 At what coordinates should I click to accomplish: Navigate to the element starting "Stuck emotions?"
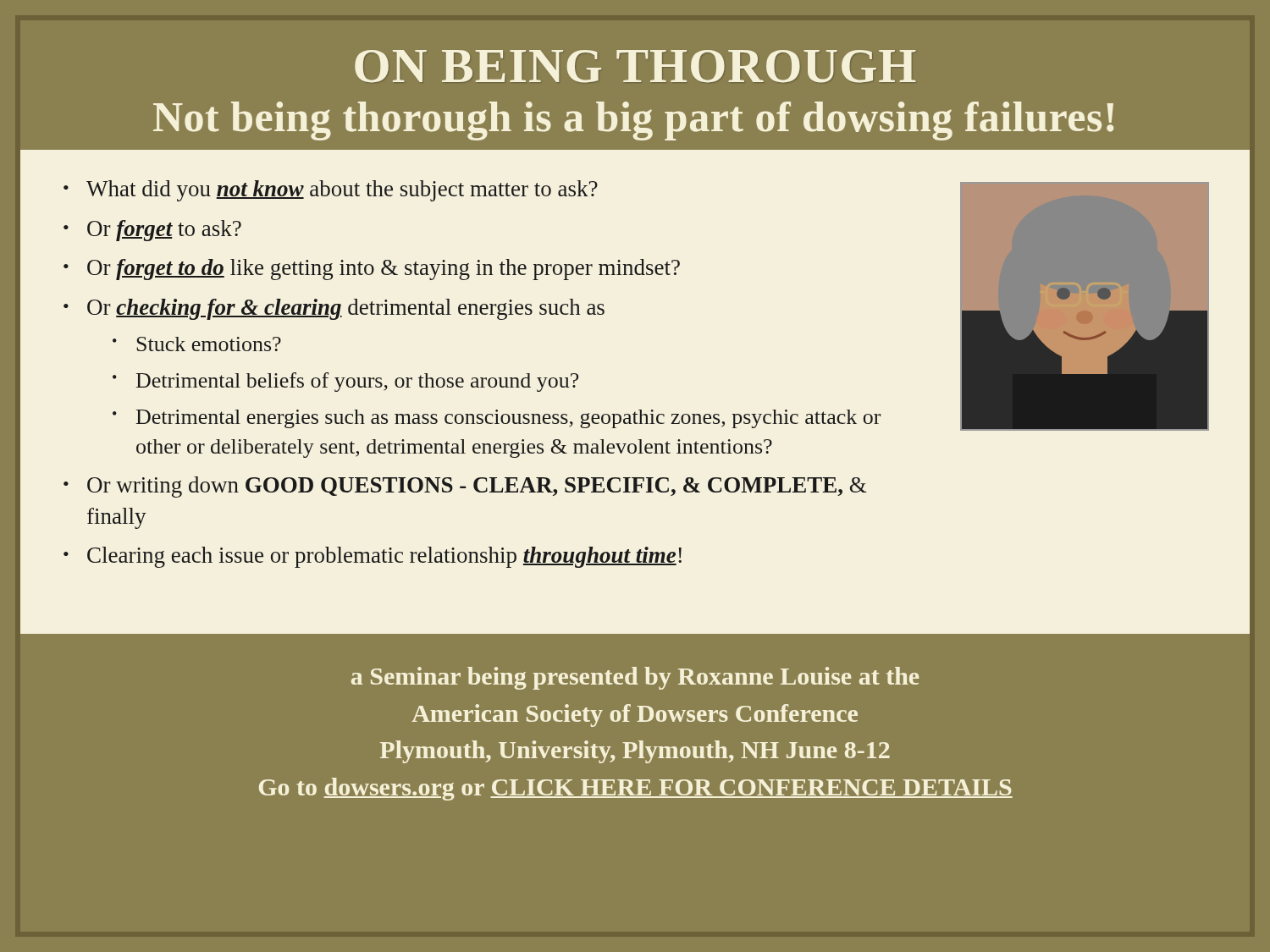[x=209, y=344]
